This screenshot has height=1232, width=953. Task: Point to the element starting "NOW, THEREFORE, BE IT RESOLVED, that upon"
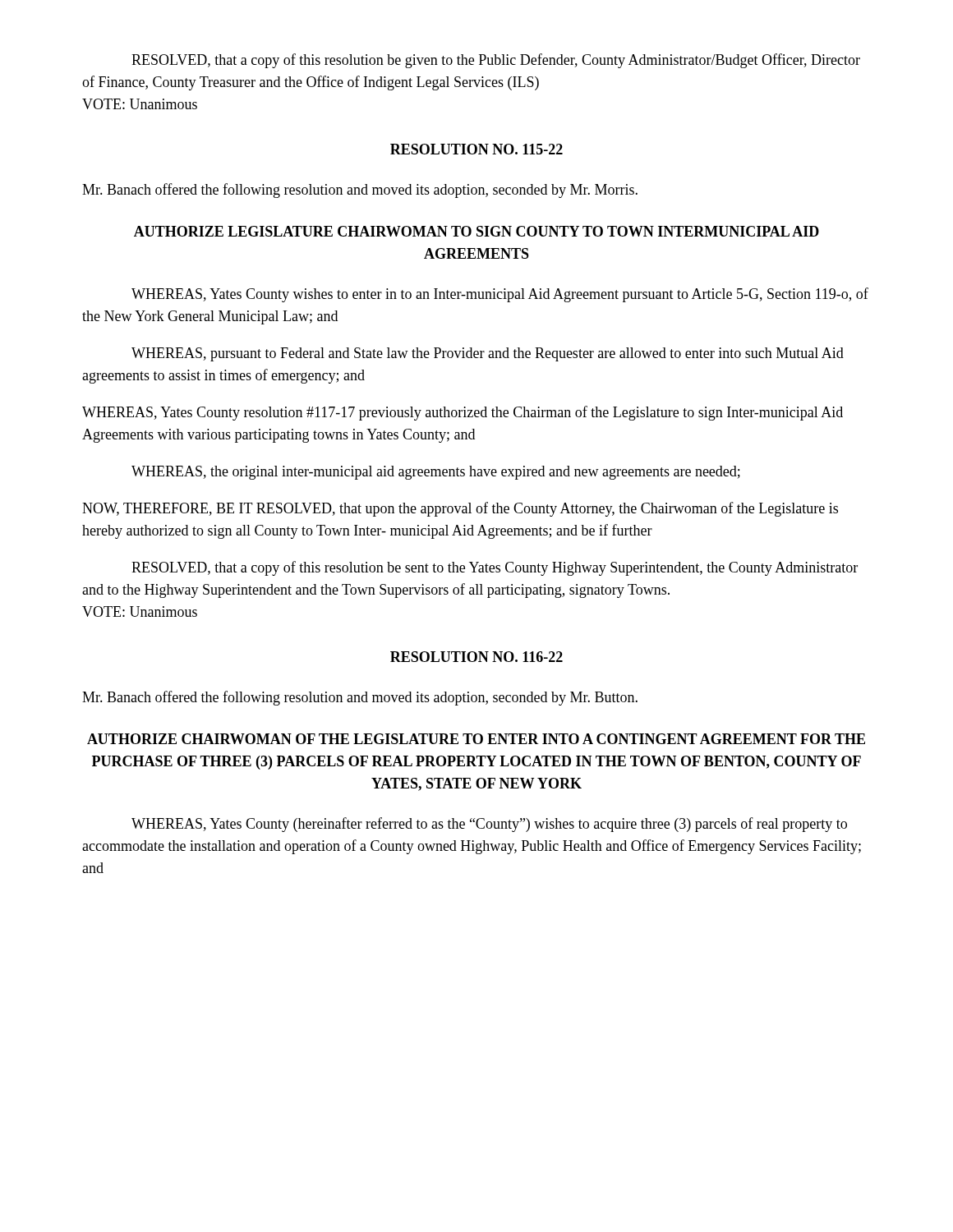pos(460,519)
